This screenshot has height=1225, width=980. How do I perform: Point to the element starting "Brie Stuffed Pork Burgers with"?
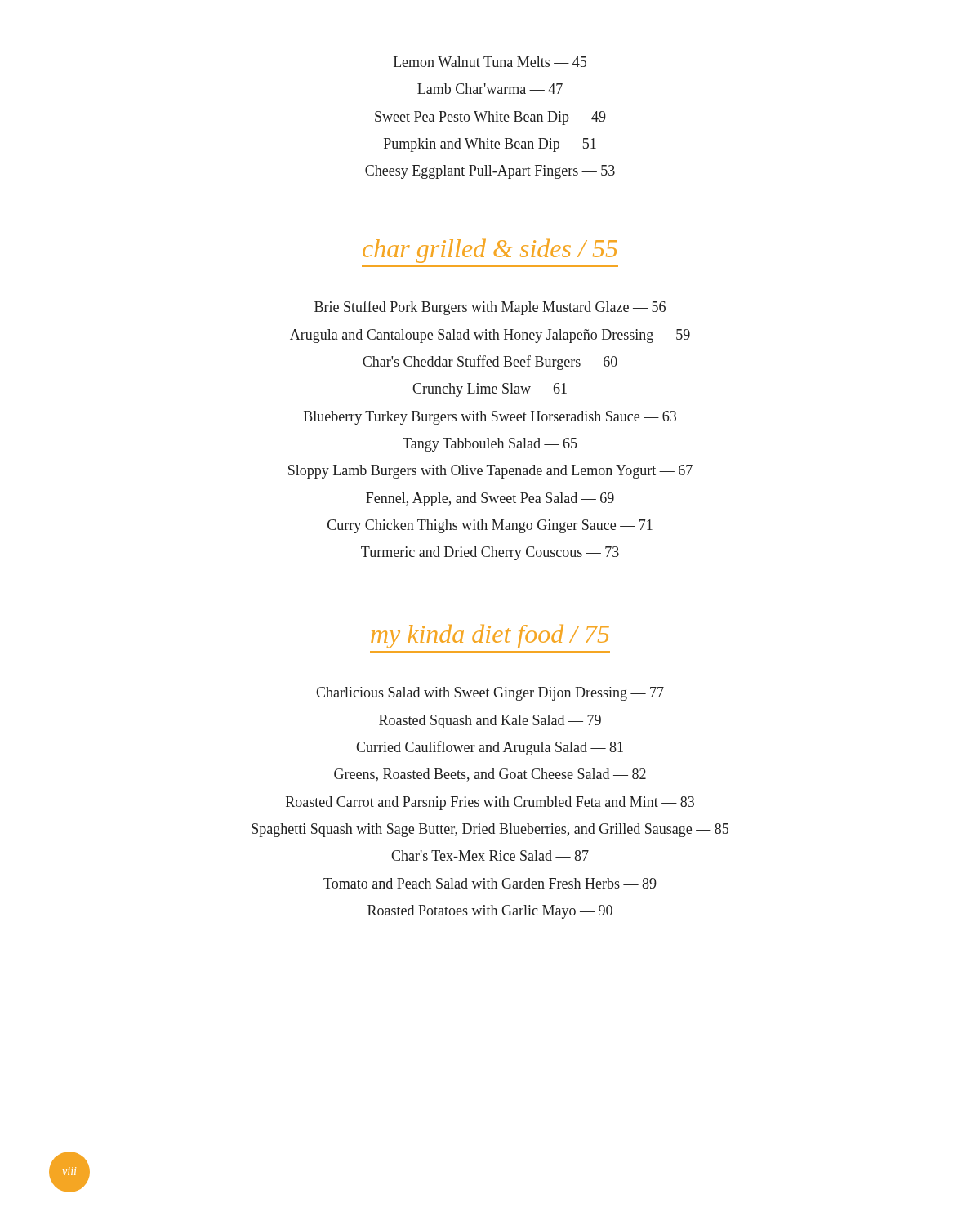pyautogui.click(x=490, y=307)
